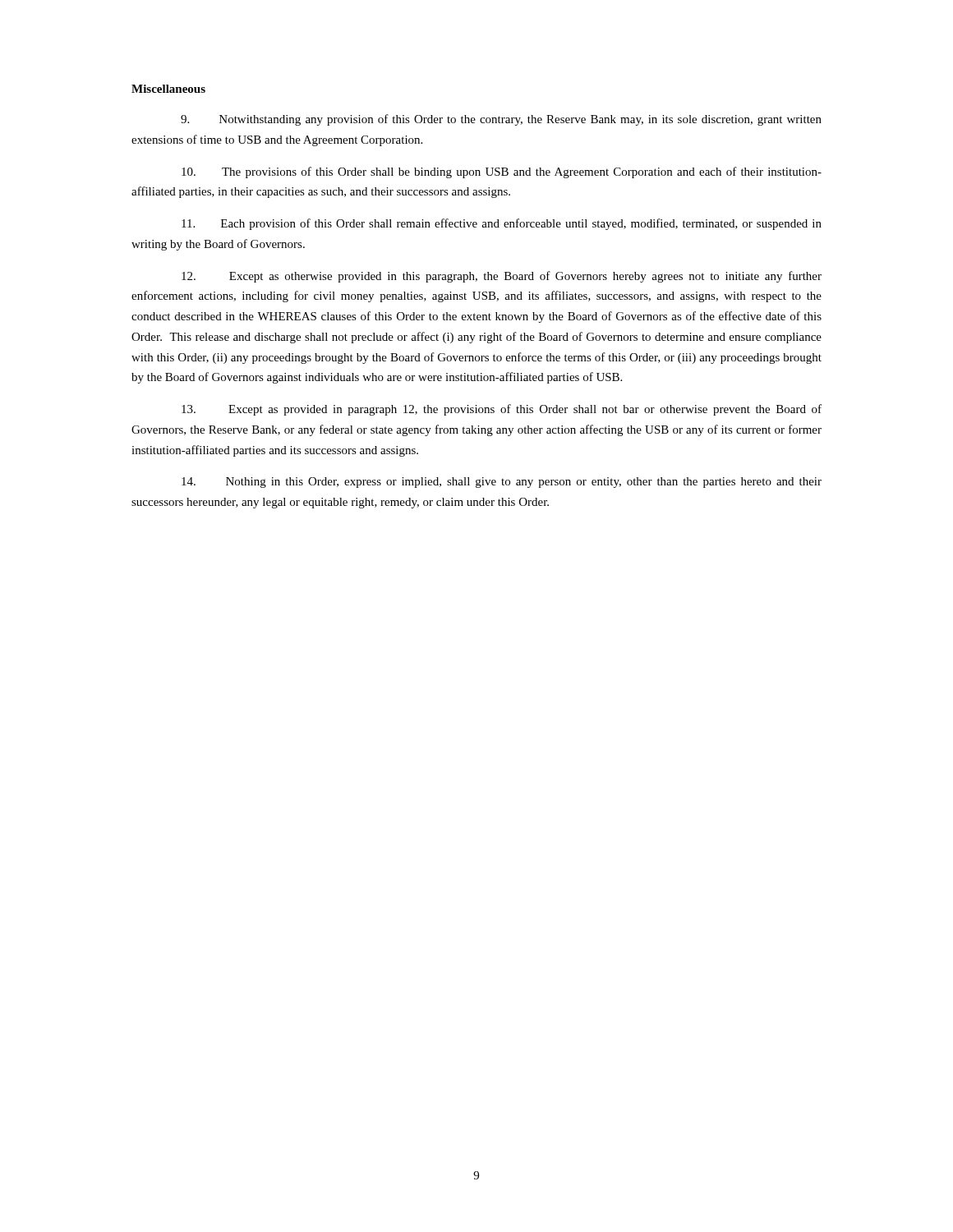
Task: Click on the text block containing "Nothing in this Order, express or implied, shall"
Action: [476, 492]
